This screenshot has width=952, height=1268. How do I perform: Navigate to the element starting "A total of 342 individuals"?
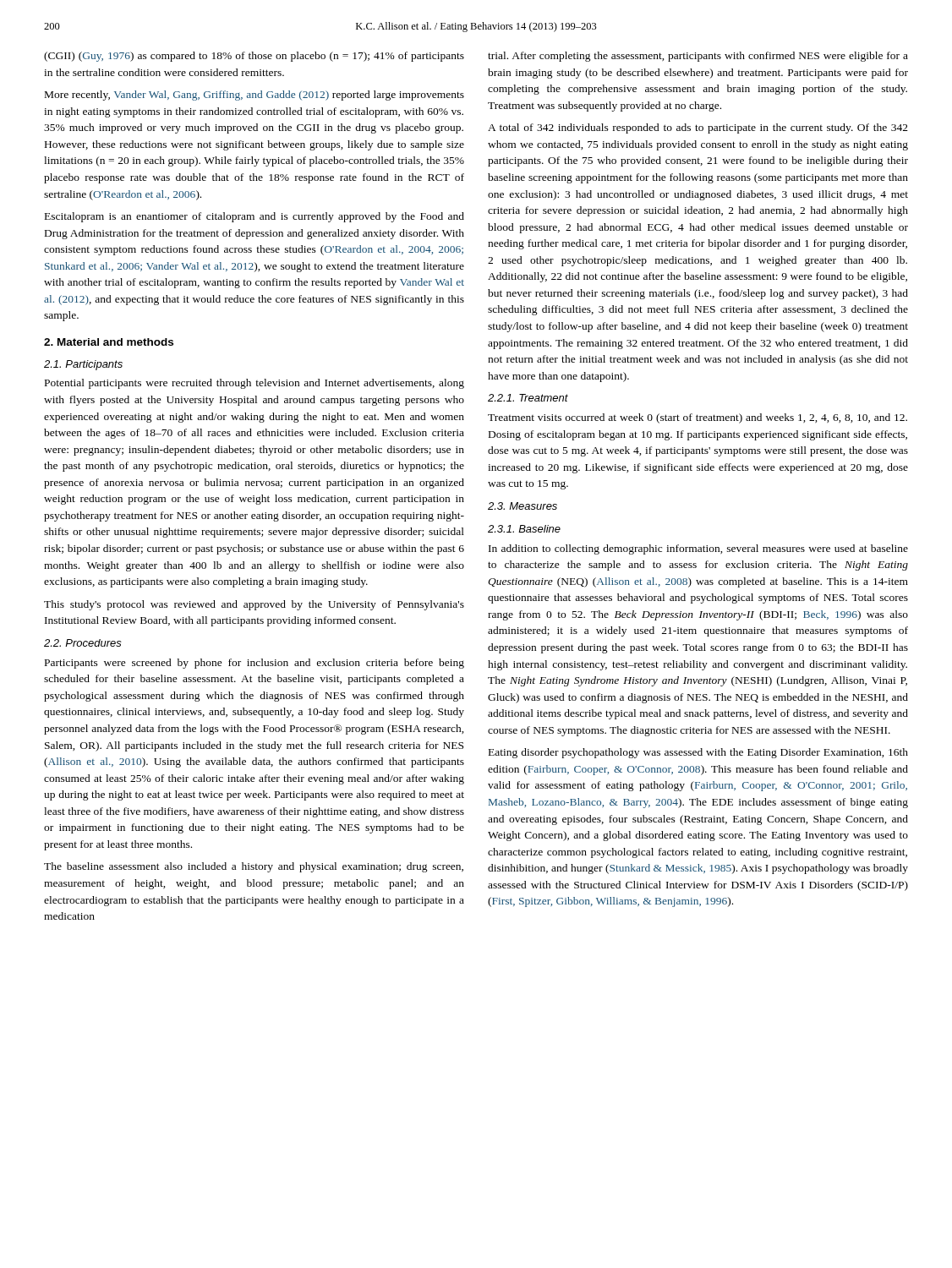coord(698,252)
